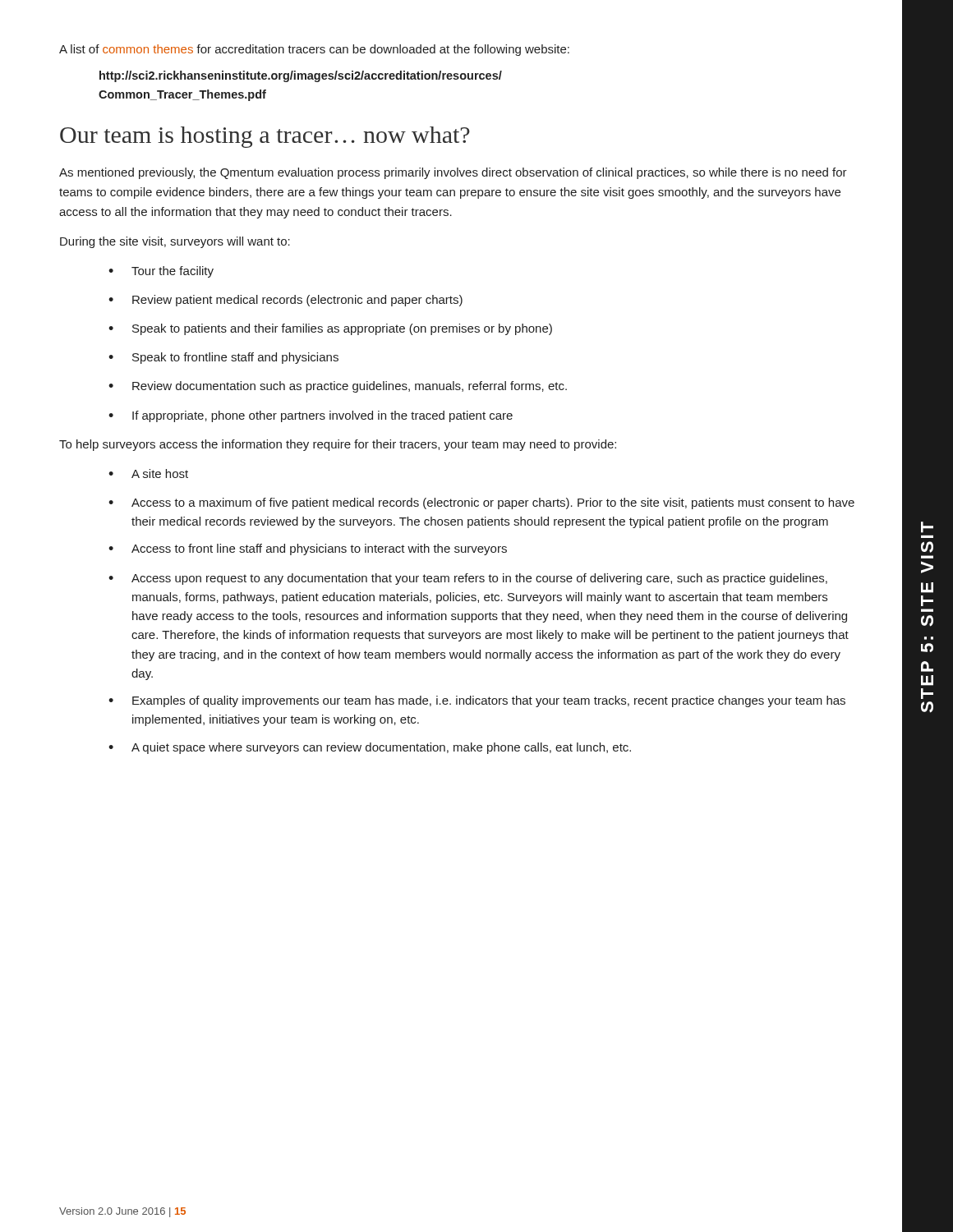Point to the passage starting "• Review patient medical"
Viewport: 953px width, 1232px height.
point(285,301)
